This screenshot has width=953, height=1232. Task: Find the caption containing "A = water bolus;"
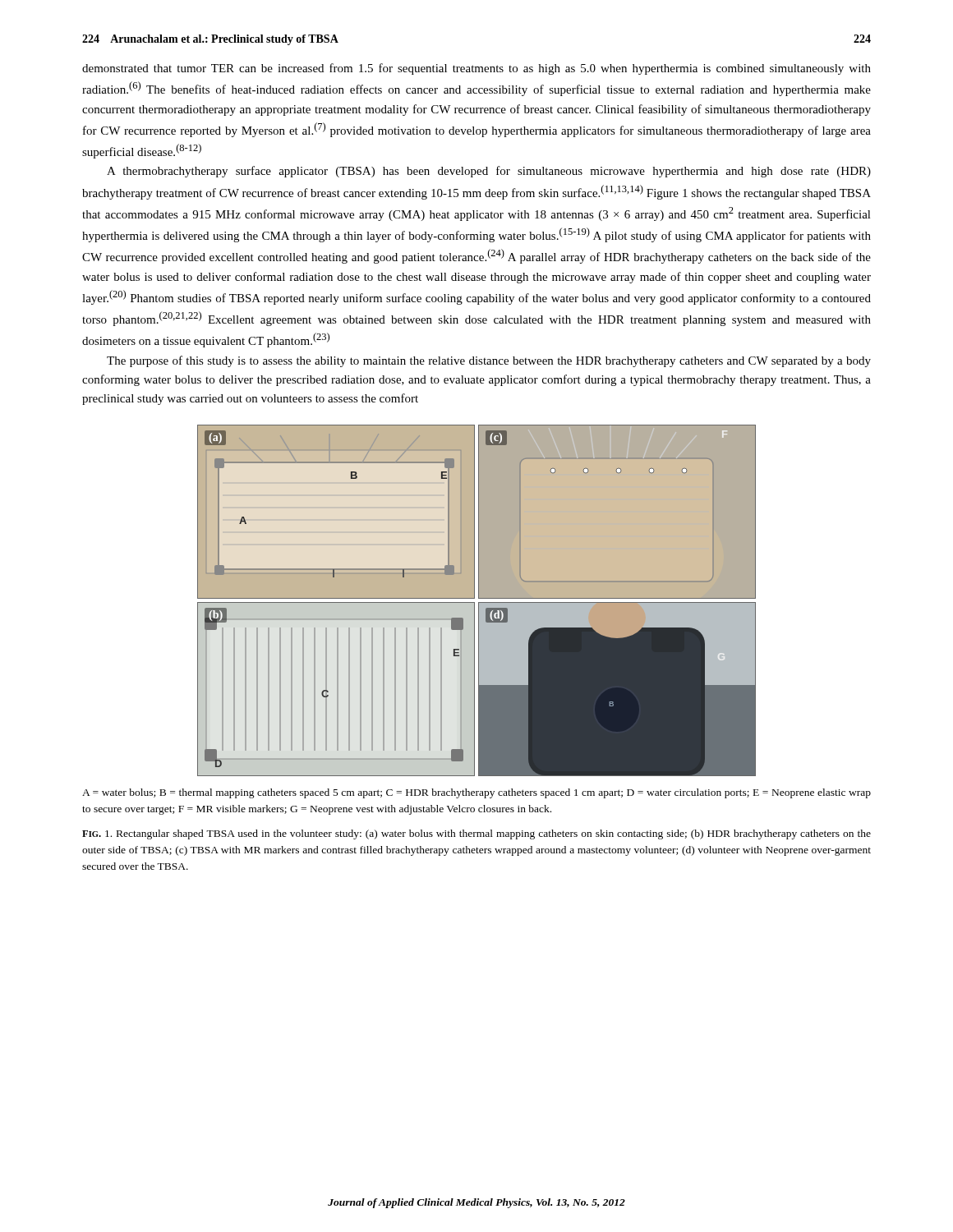pos(476,801)
